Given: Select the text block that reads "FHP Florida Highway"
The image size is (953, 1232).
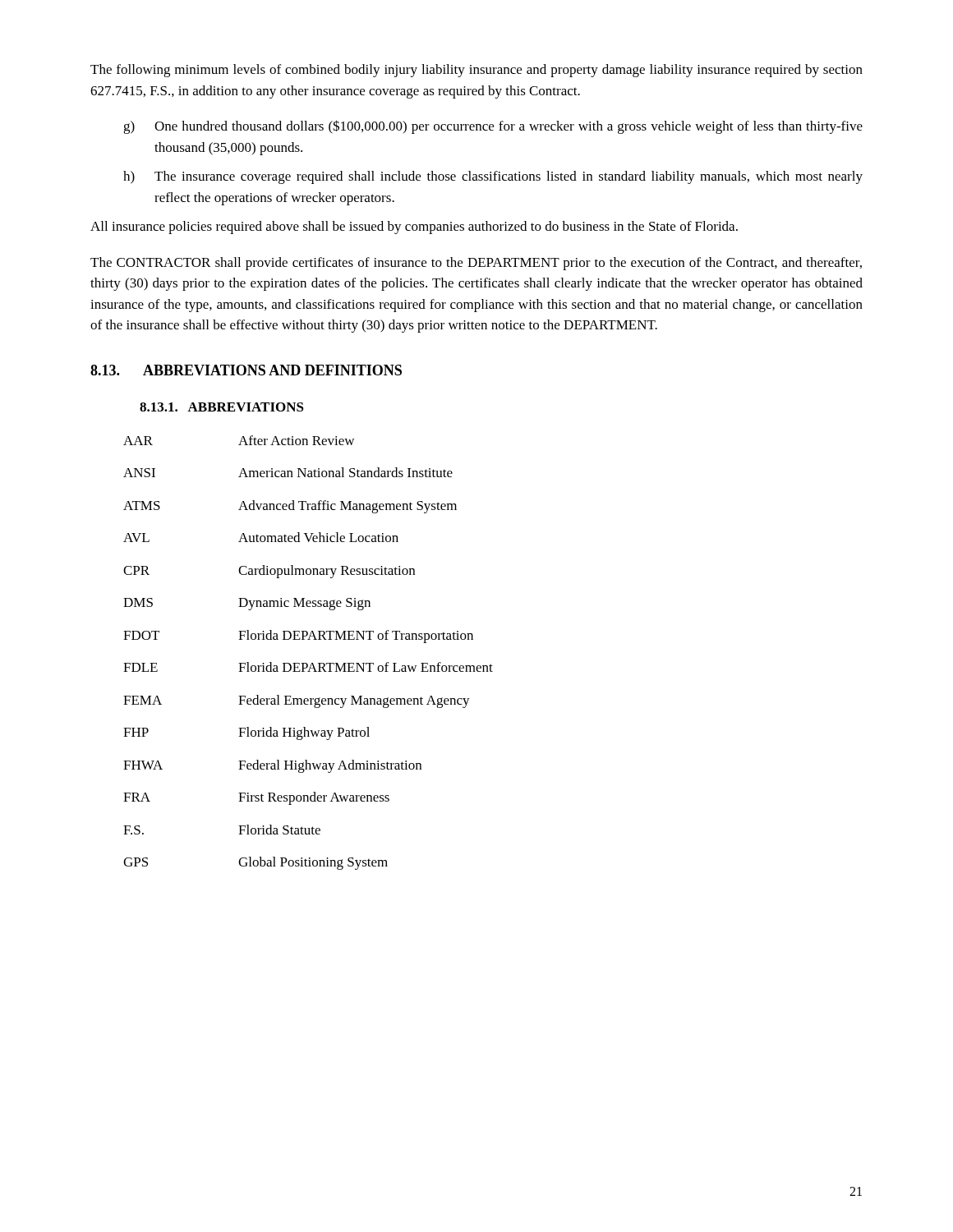Looking at the screenshot, I should pos(246,733).
